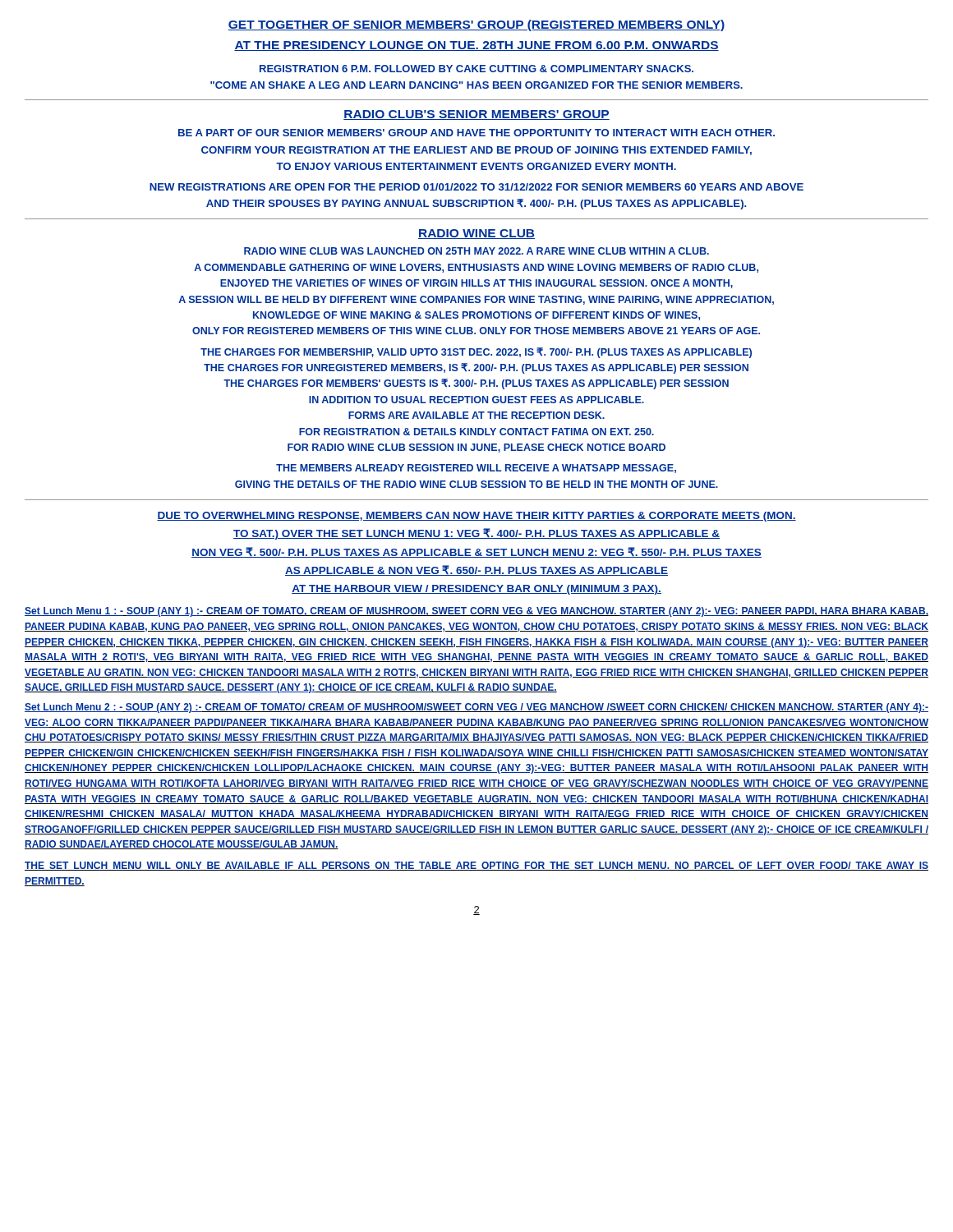Locate the block of text that opens with "NEW REGISTRATIONS ARE OPEN"
This screenshot has height=1232, width=953.
point(476,195)
